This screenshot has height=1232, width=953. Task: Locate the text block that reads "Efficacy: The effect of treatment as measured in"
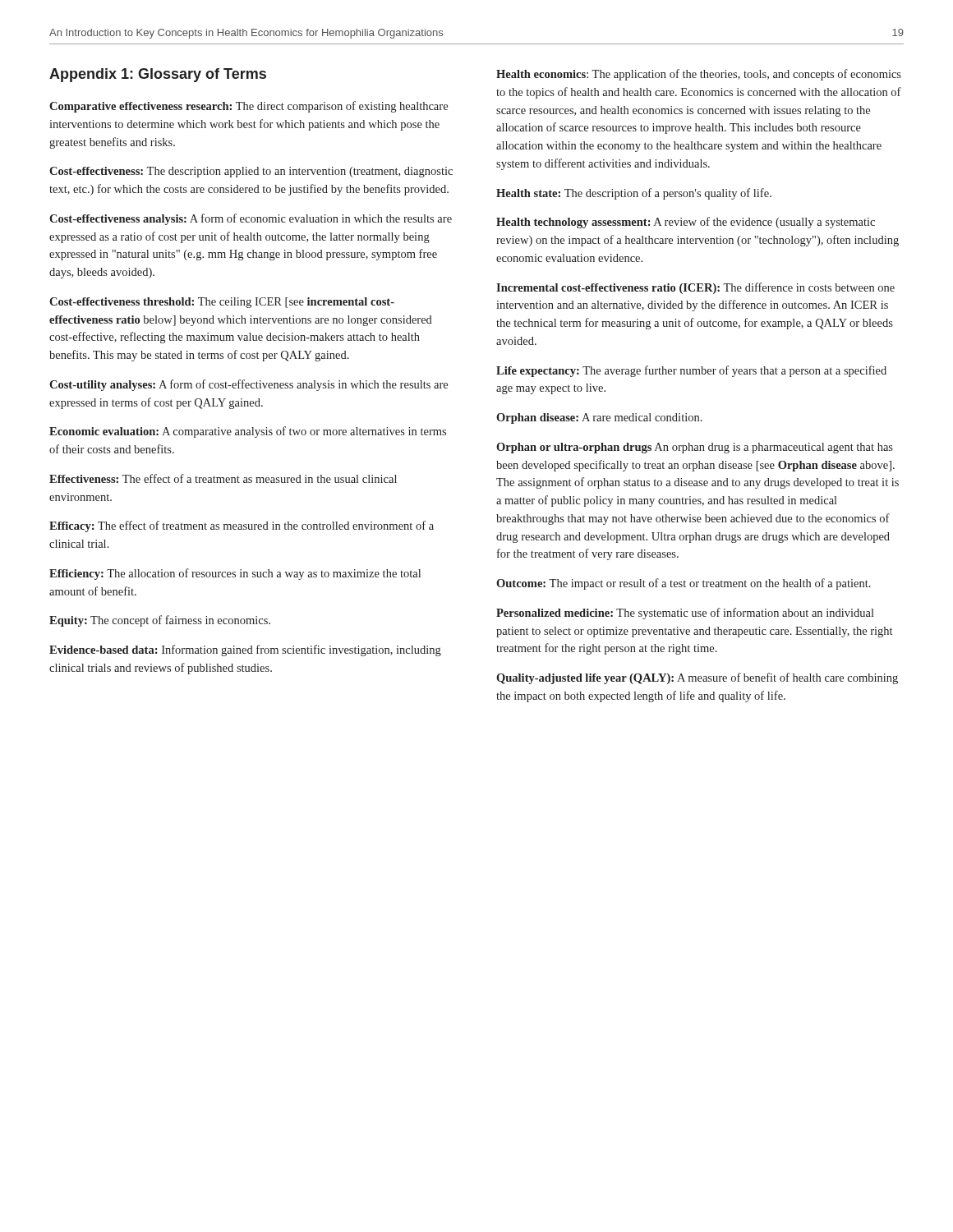point(242,535)
